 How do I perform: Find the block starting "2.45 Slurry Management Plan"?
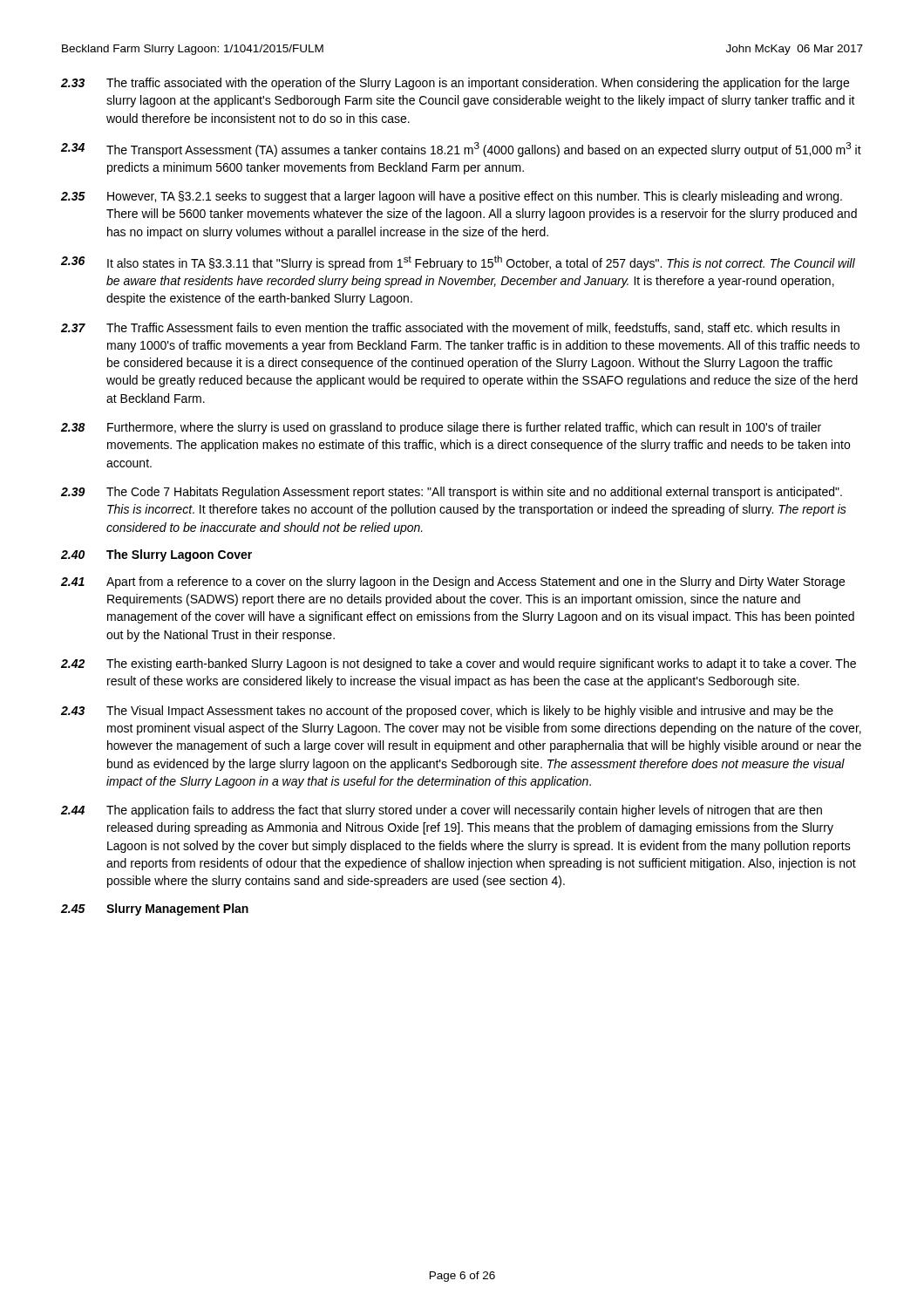155,909
